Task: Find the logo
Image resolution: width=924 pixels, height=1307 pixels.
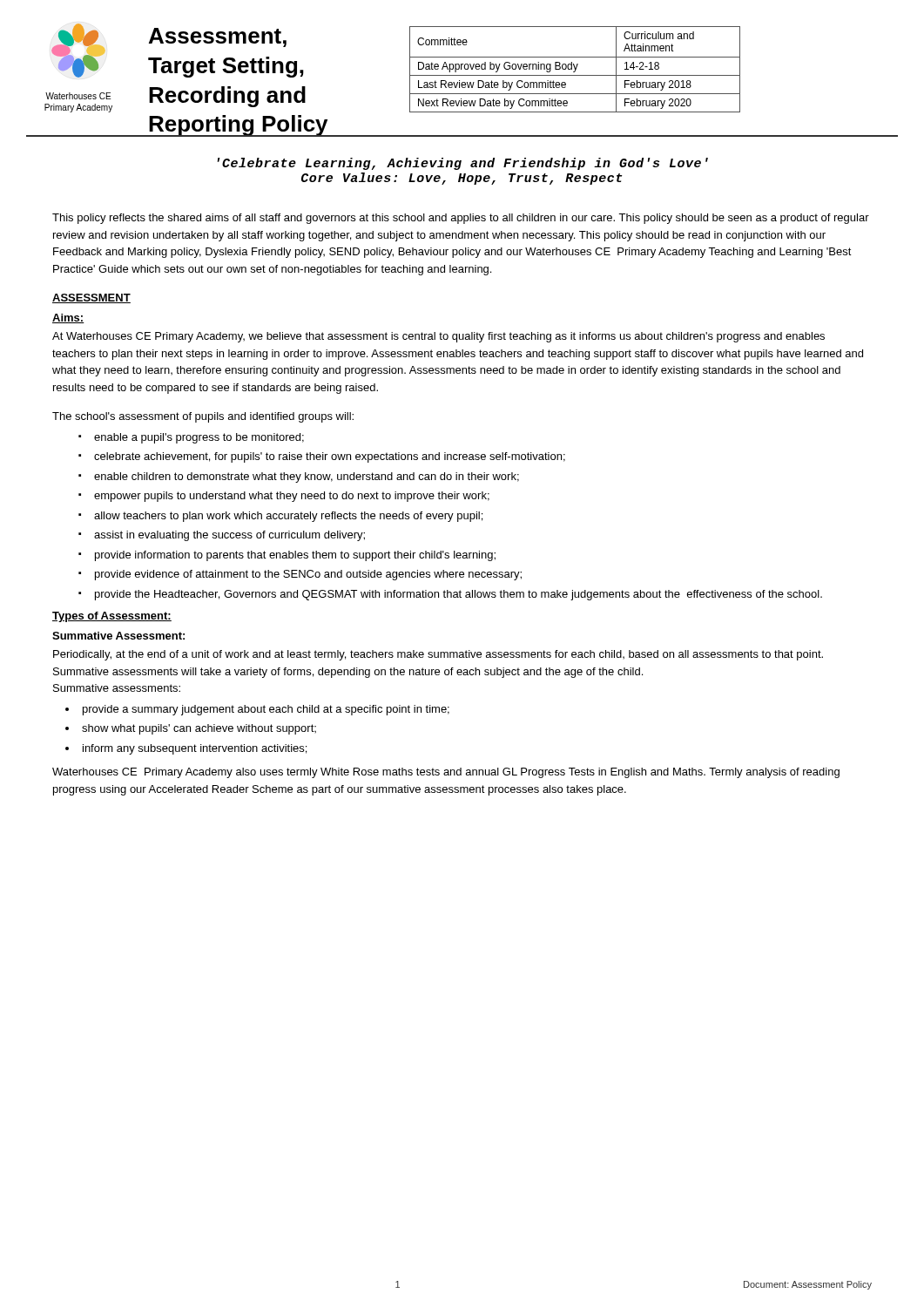Action: 78,65
